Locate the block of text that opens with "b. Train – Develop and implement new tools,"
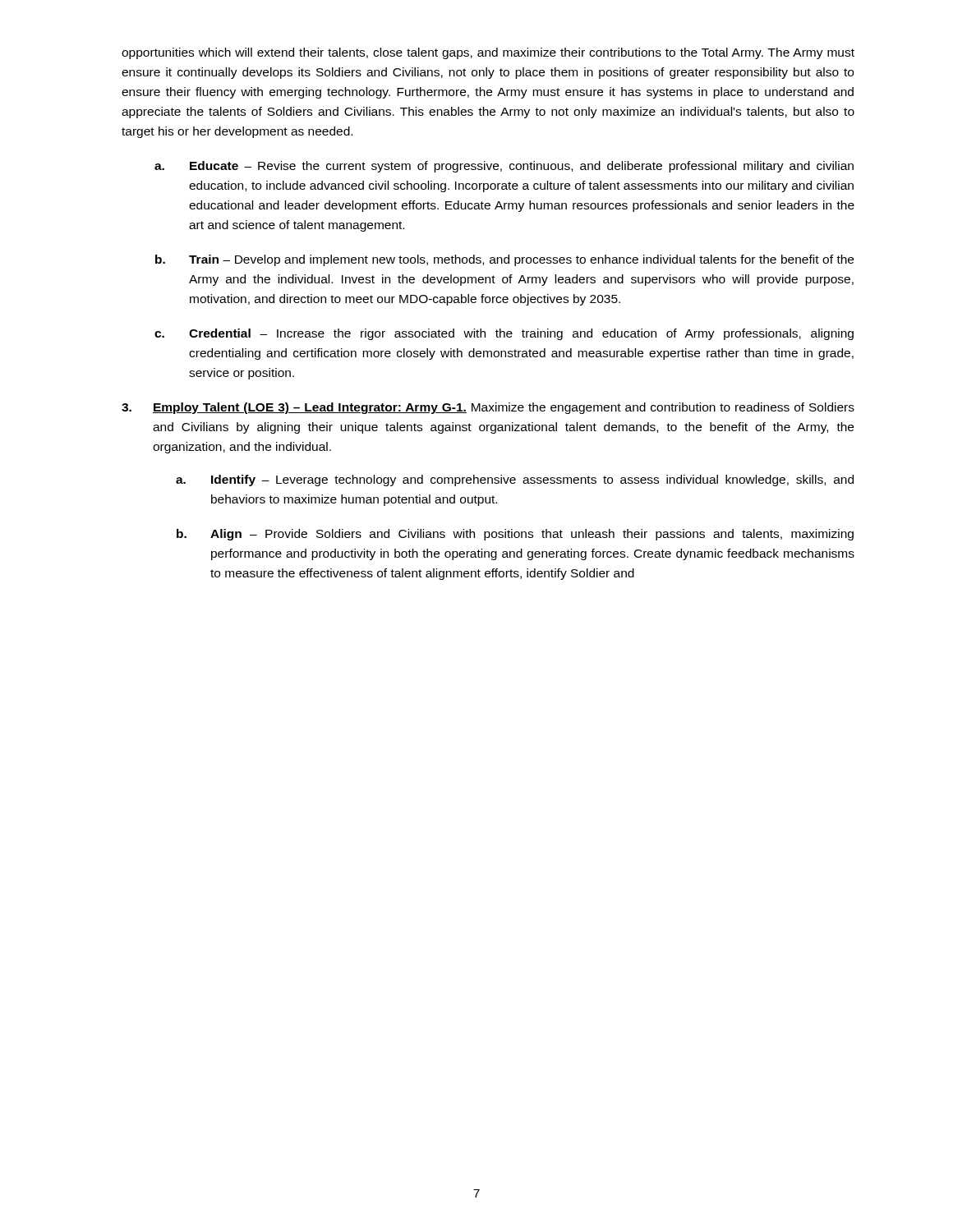Screen dimensions: 1232x953 pyautogui.click(x=504, y=279)
